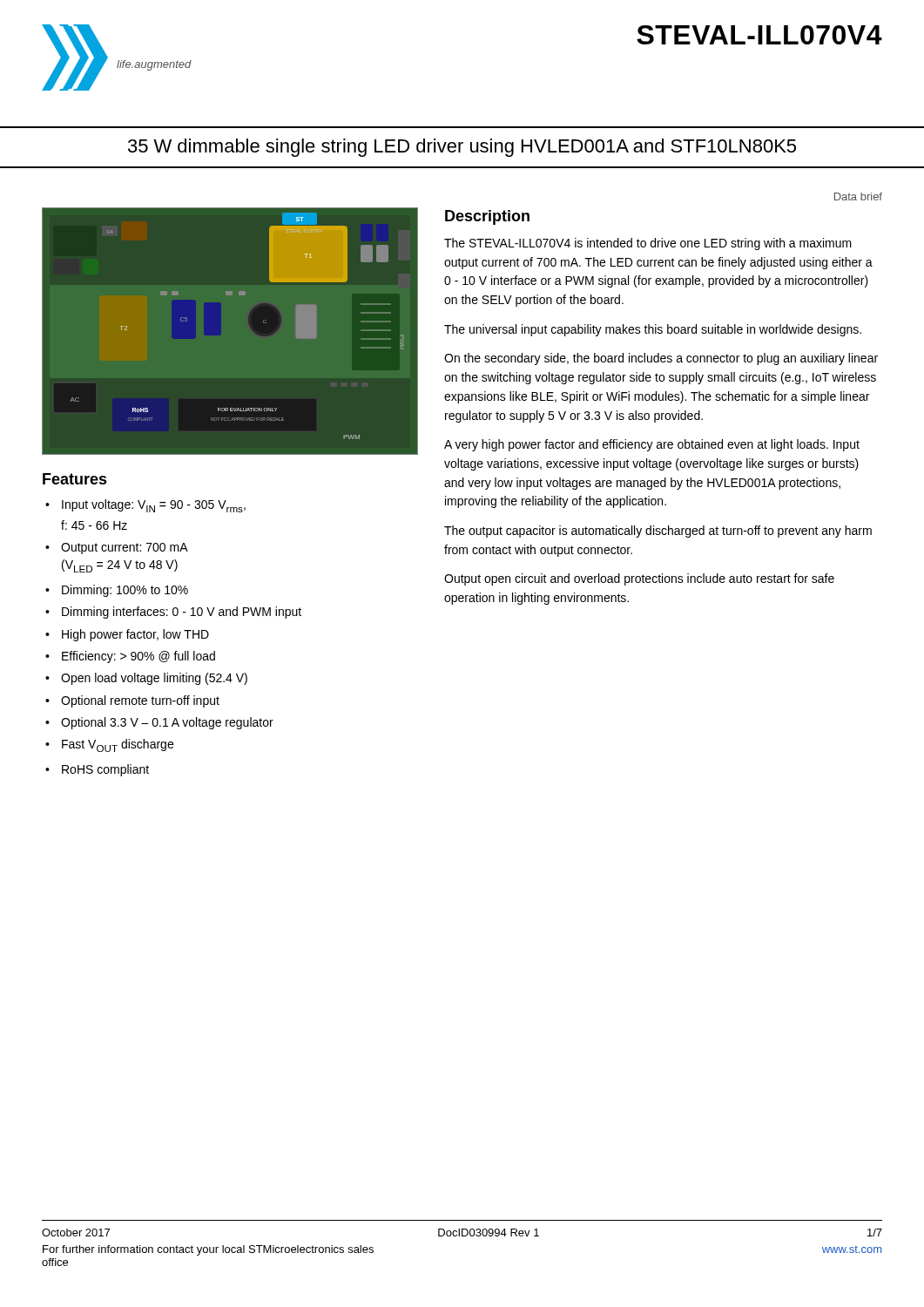The image size is (924, 1307).
Task: Find the photo
Action: point(230,331)
